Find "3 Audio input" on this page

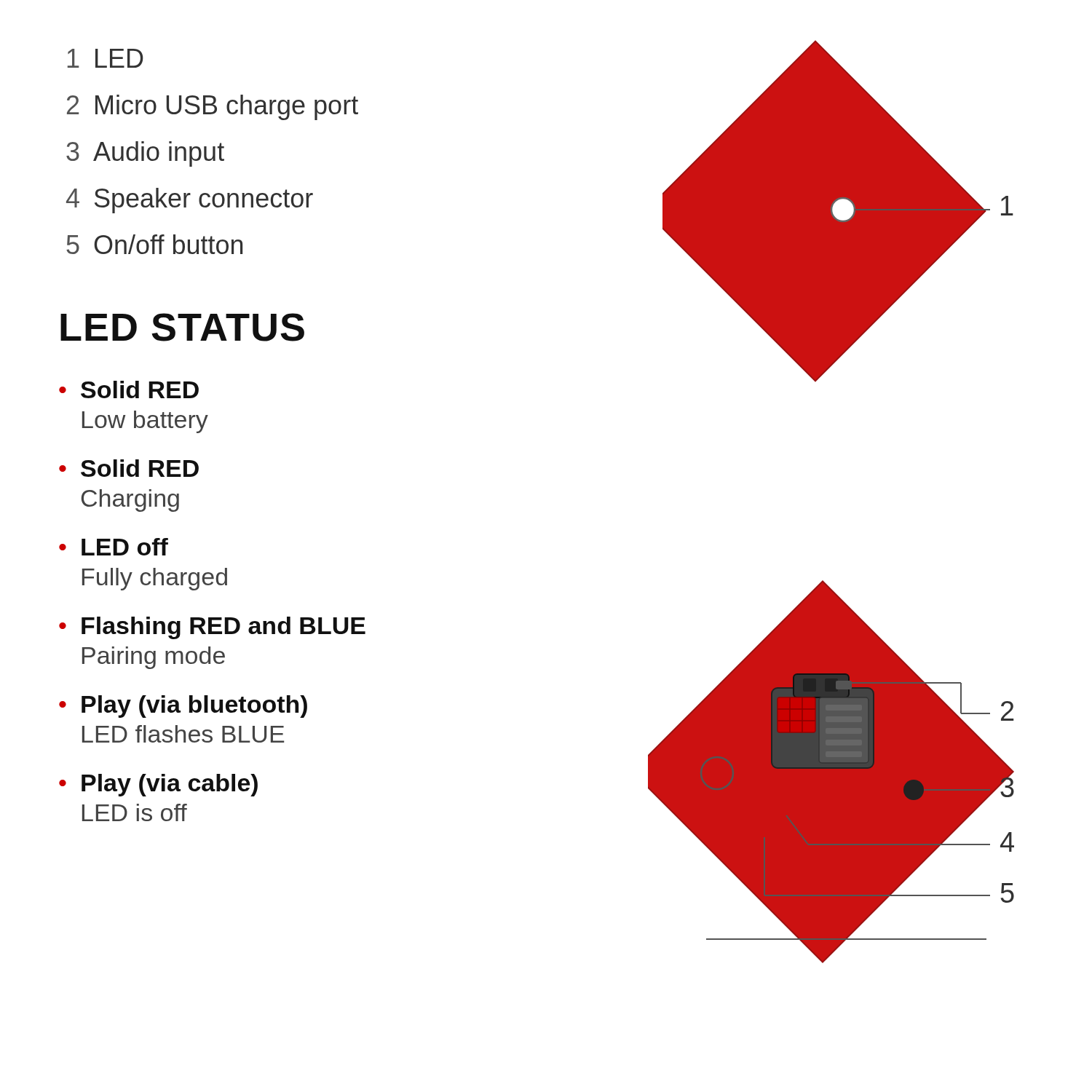coord(141,152)
